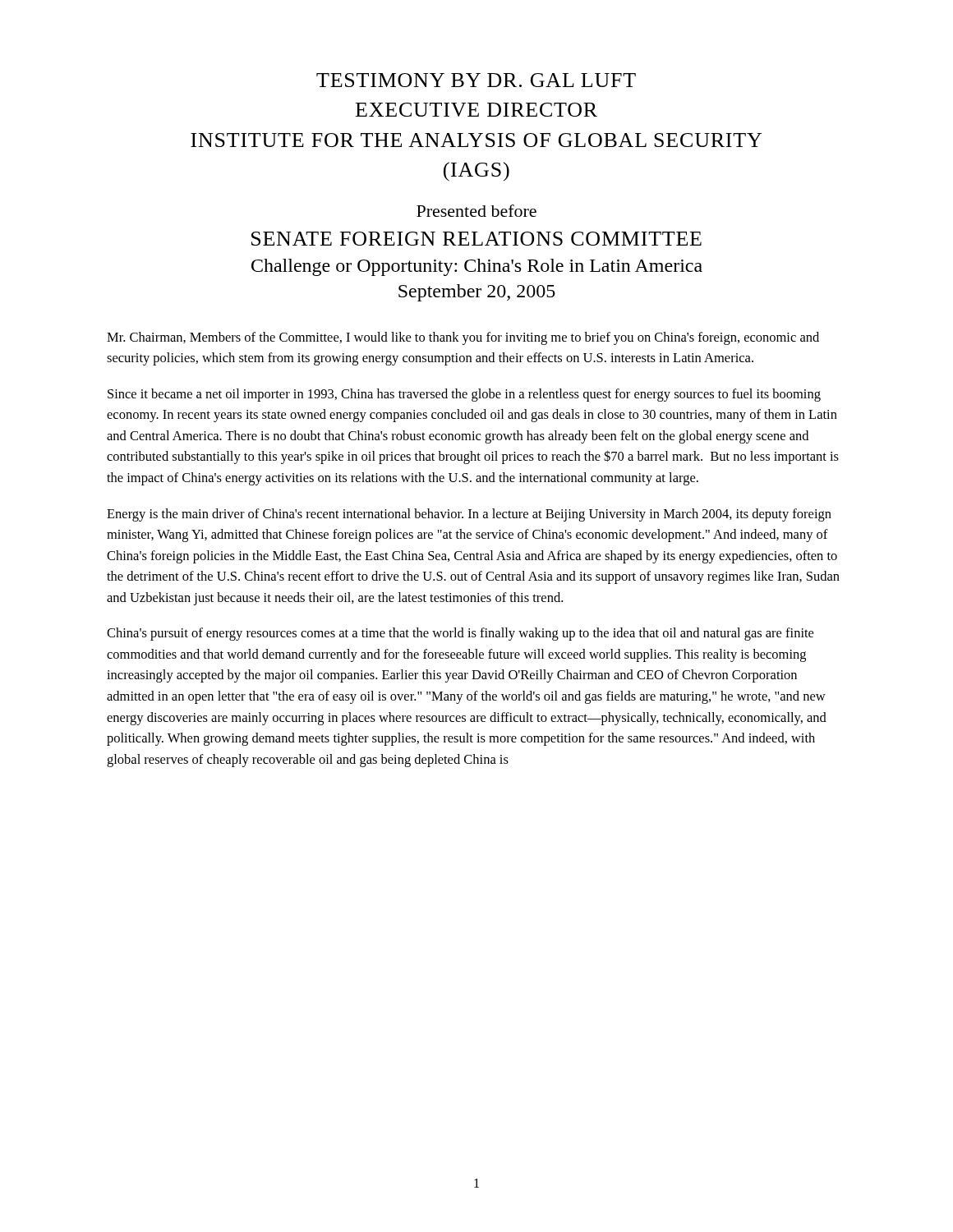Locate the passage starting "SENATE FOREIGN RELATIONS COMMITTEE"
Image resolution: width=953 pixels, height=1232 pixels.
point(476,238)
